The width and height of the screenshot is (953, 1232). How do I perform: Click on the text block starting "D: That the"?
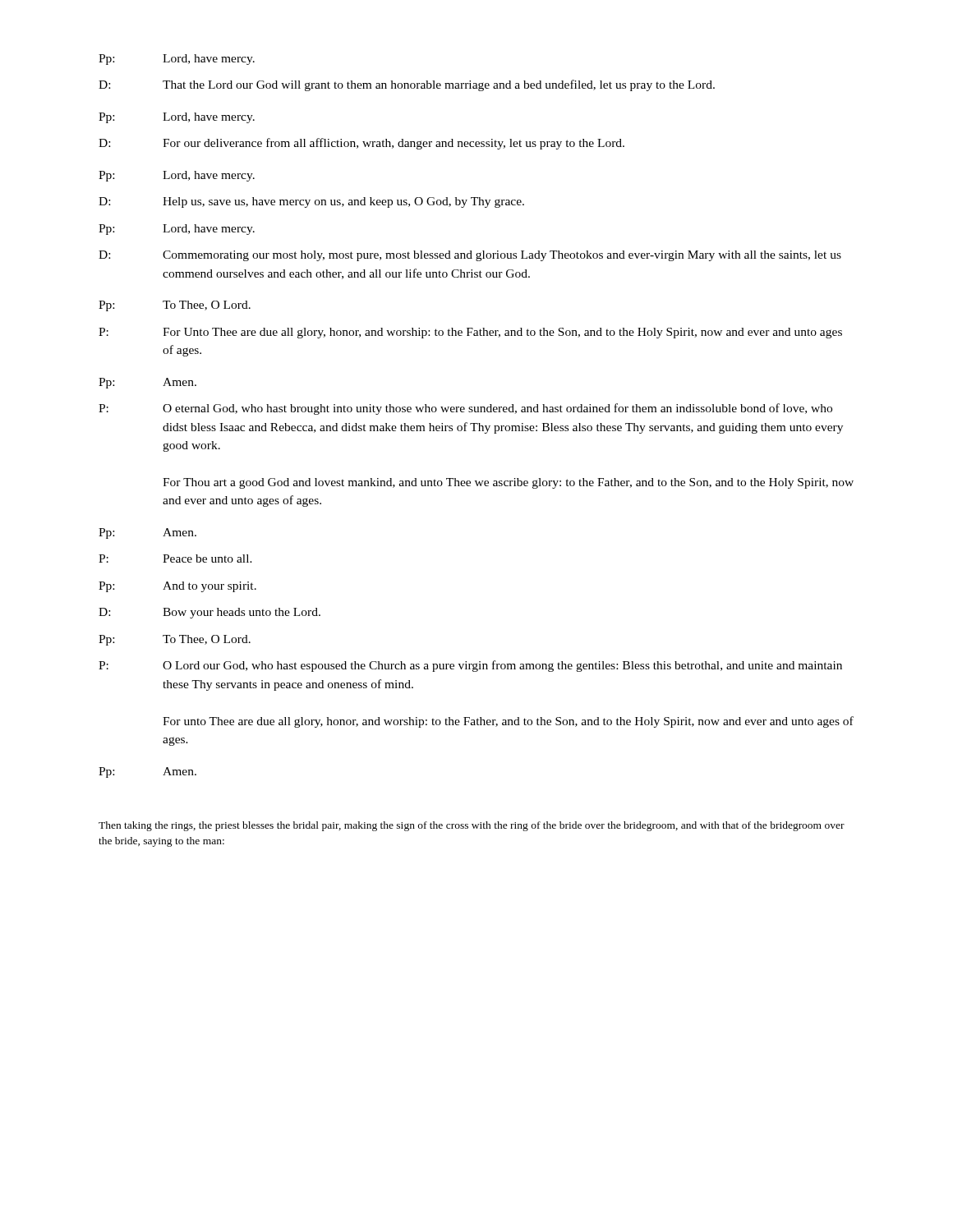pos(476,85)
